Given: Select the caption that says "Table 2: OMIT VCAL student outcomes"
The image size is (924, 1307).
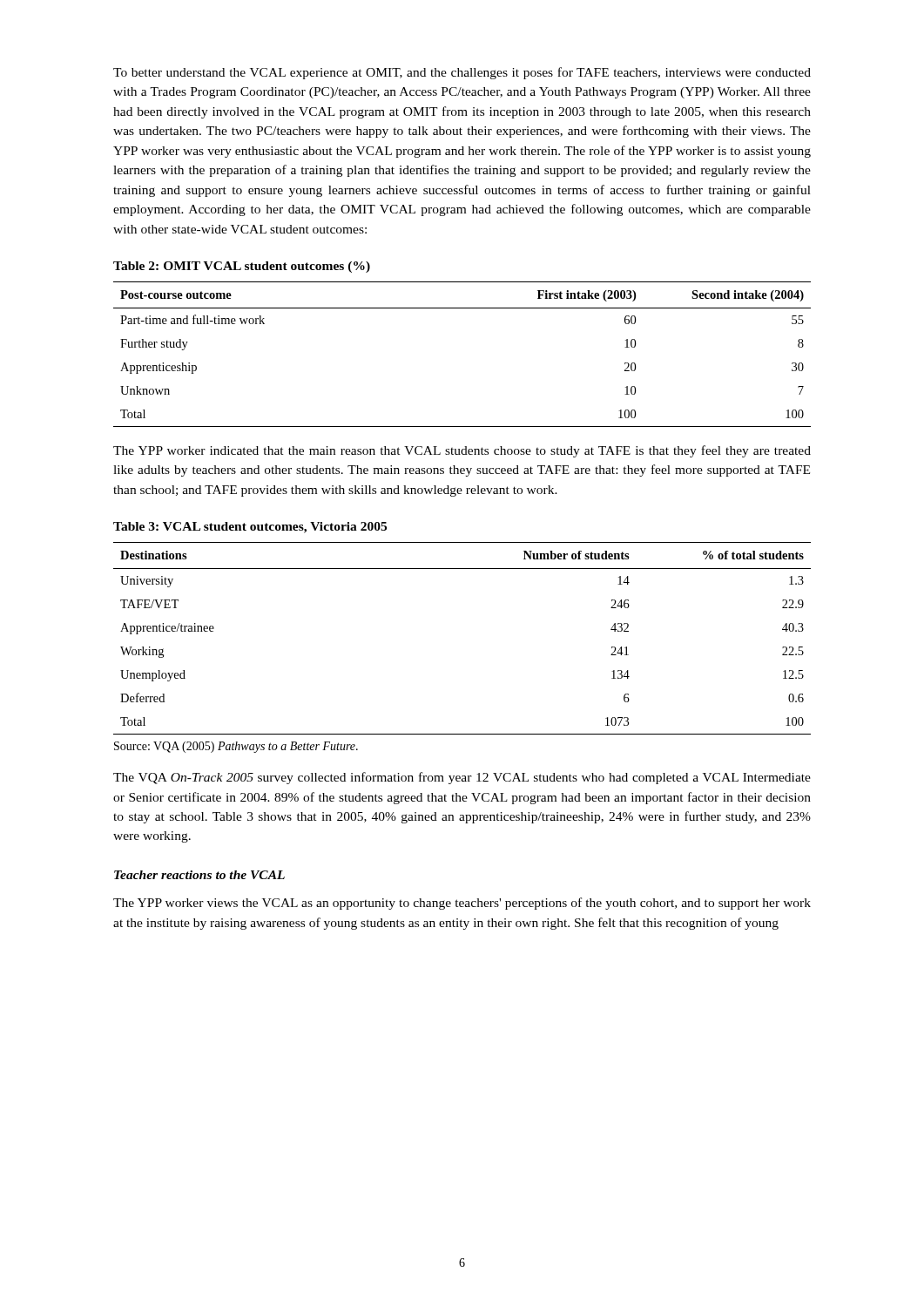Looking at the screenshot, I should coord(242,266).
